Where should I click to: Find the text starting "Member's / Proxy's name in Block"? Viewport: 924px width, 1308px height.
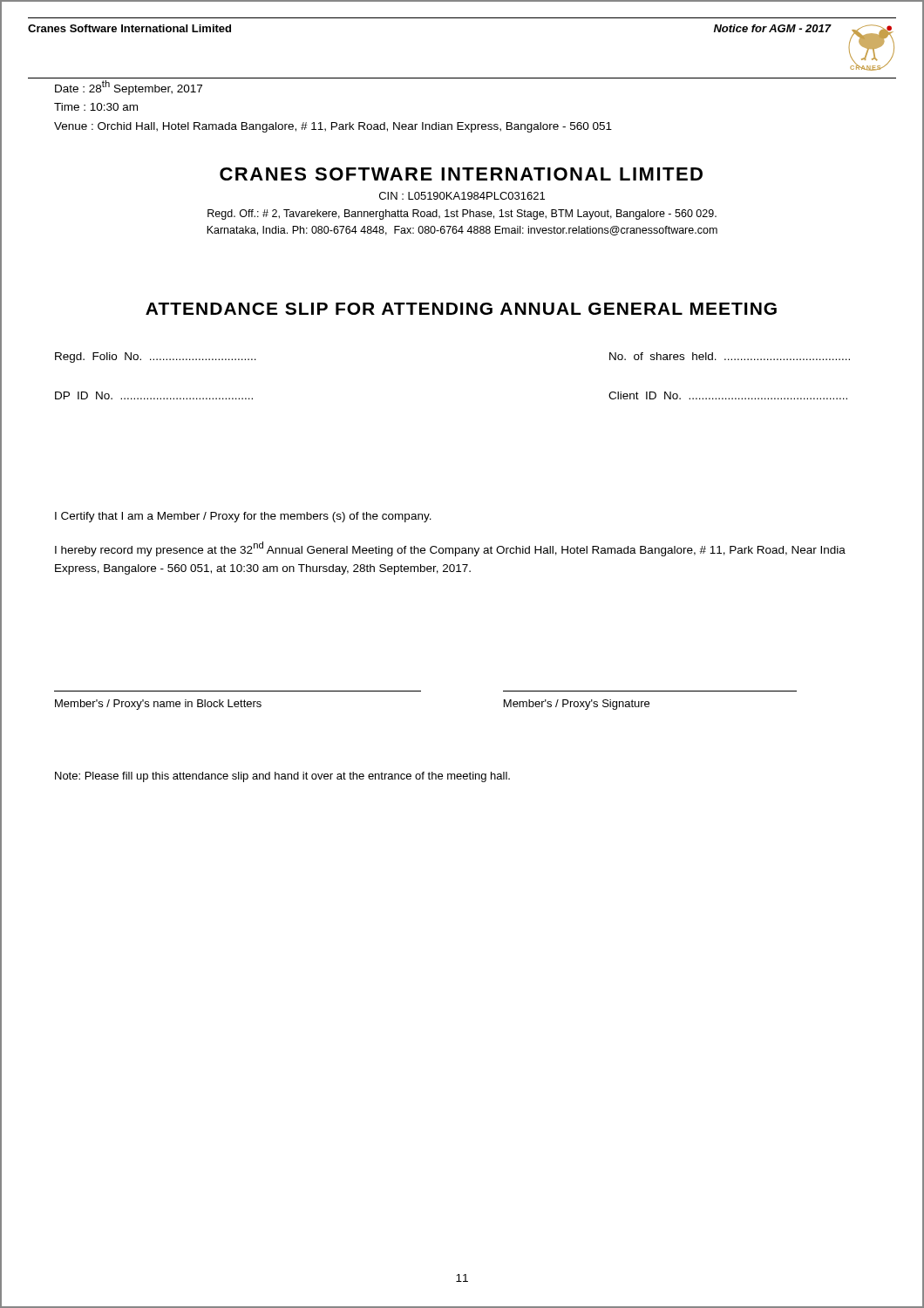[x=158, y=703]
